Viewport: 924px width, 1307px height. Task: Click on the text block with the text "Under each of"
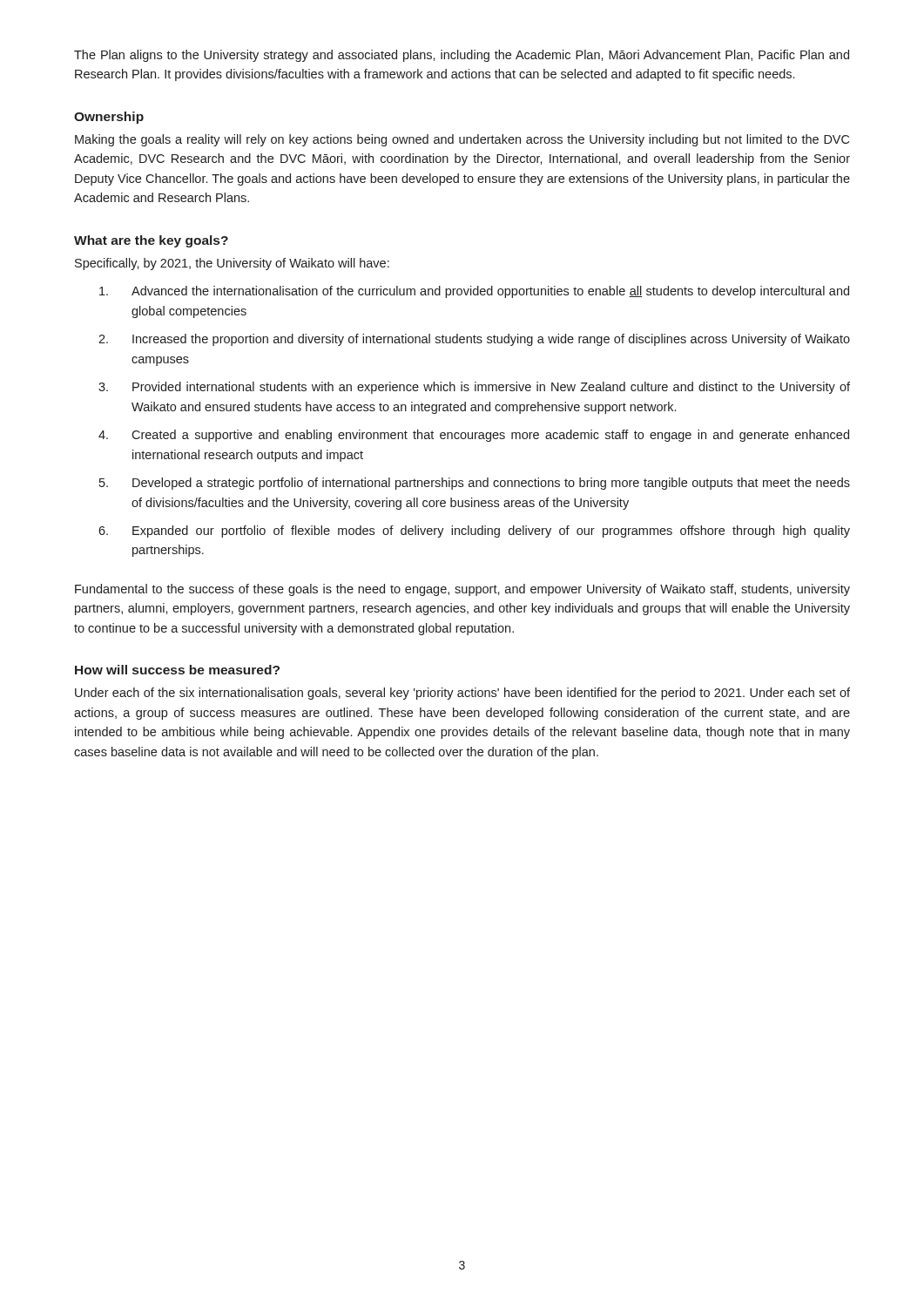(x=462, y=722)
